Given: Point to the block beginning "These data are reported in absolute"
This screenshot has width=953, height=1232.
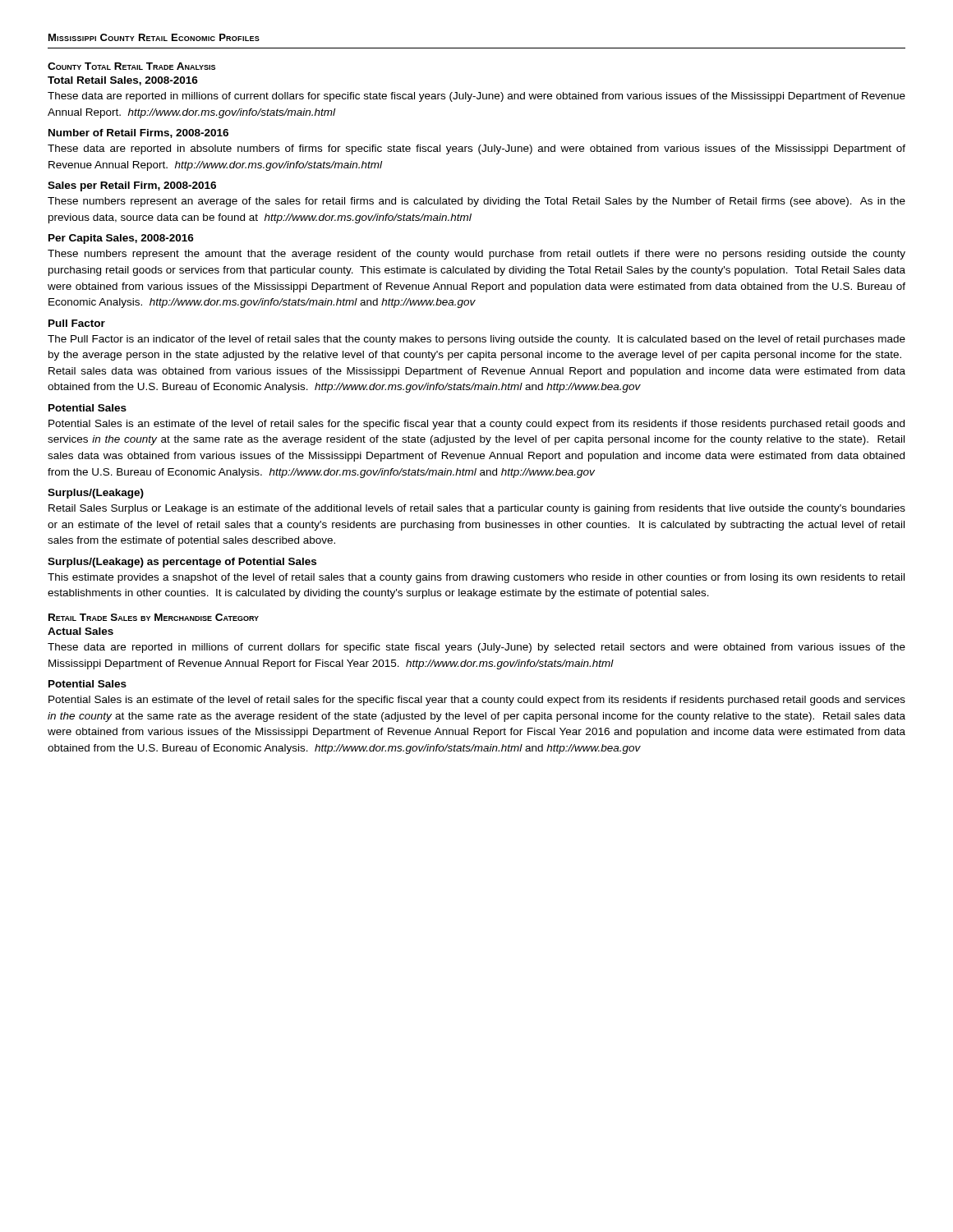Looking at the screenshot, I should [476, 156].
